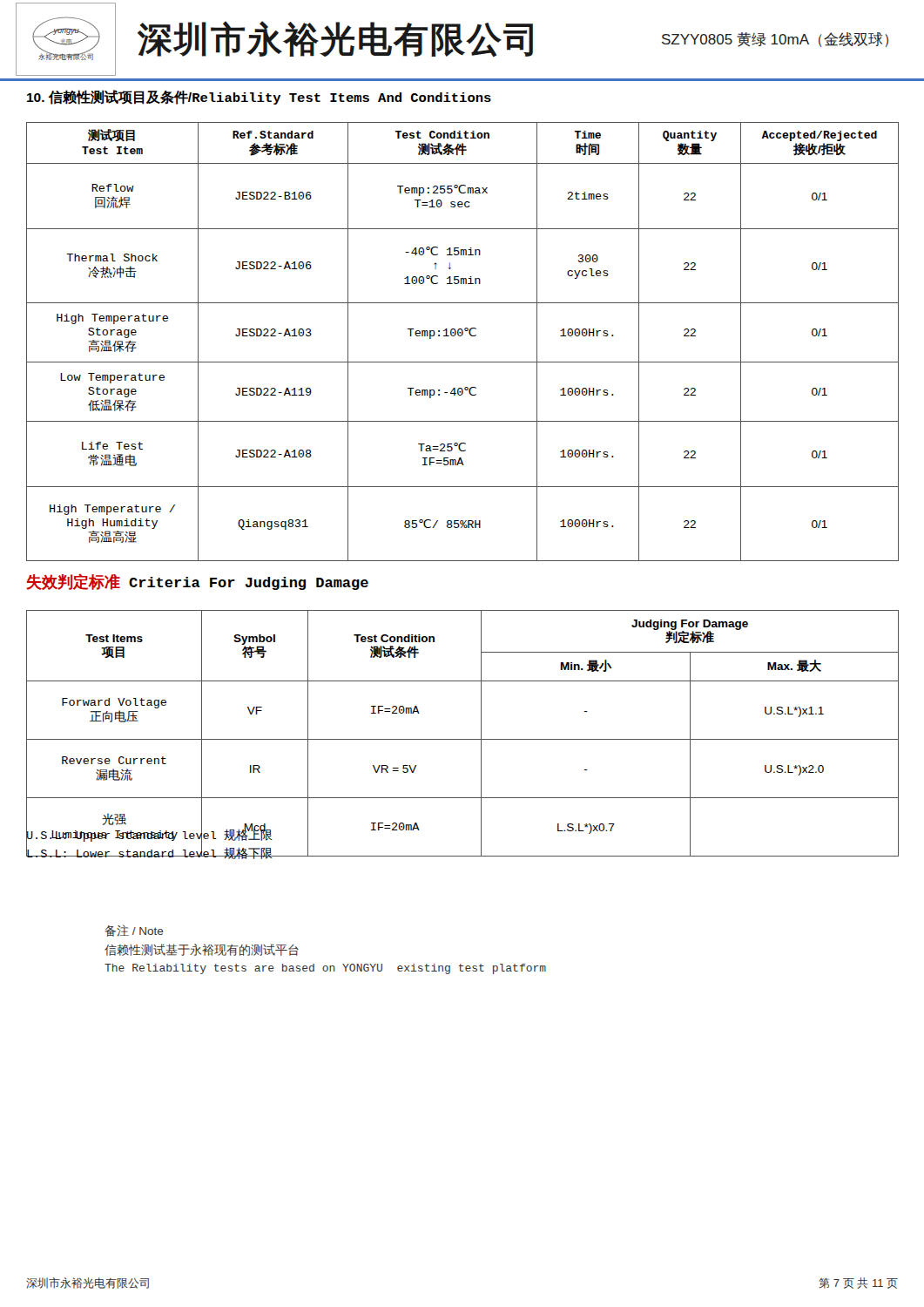Locate the block starting "U.S.L: Upper standard level"
The image size is (924, 1307).
point(149,845)
